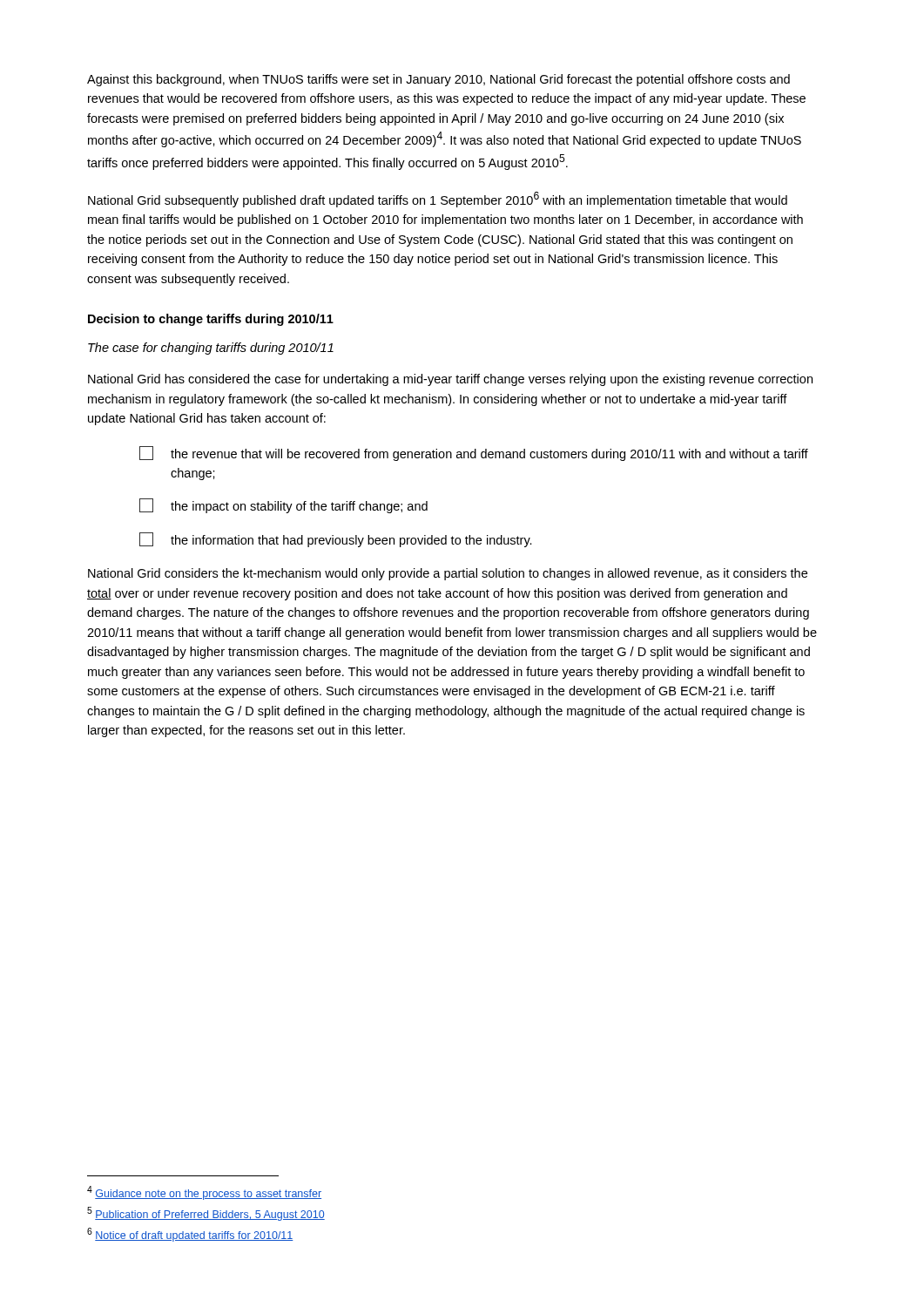Click on the list item containing "the revenue that"
The width and height of the screenshot is (924, 1307).
[x=479, y=464]
